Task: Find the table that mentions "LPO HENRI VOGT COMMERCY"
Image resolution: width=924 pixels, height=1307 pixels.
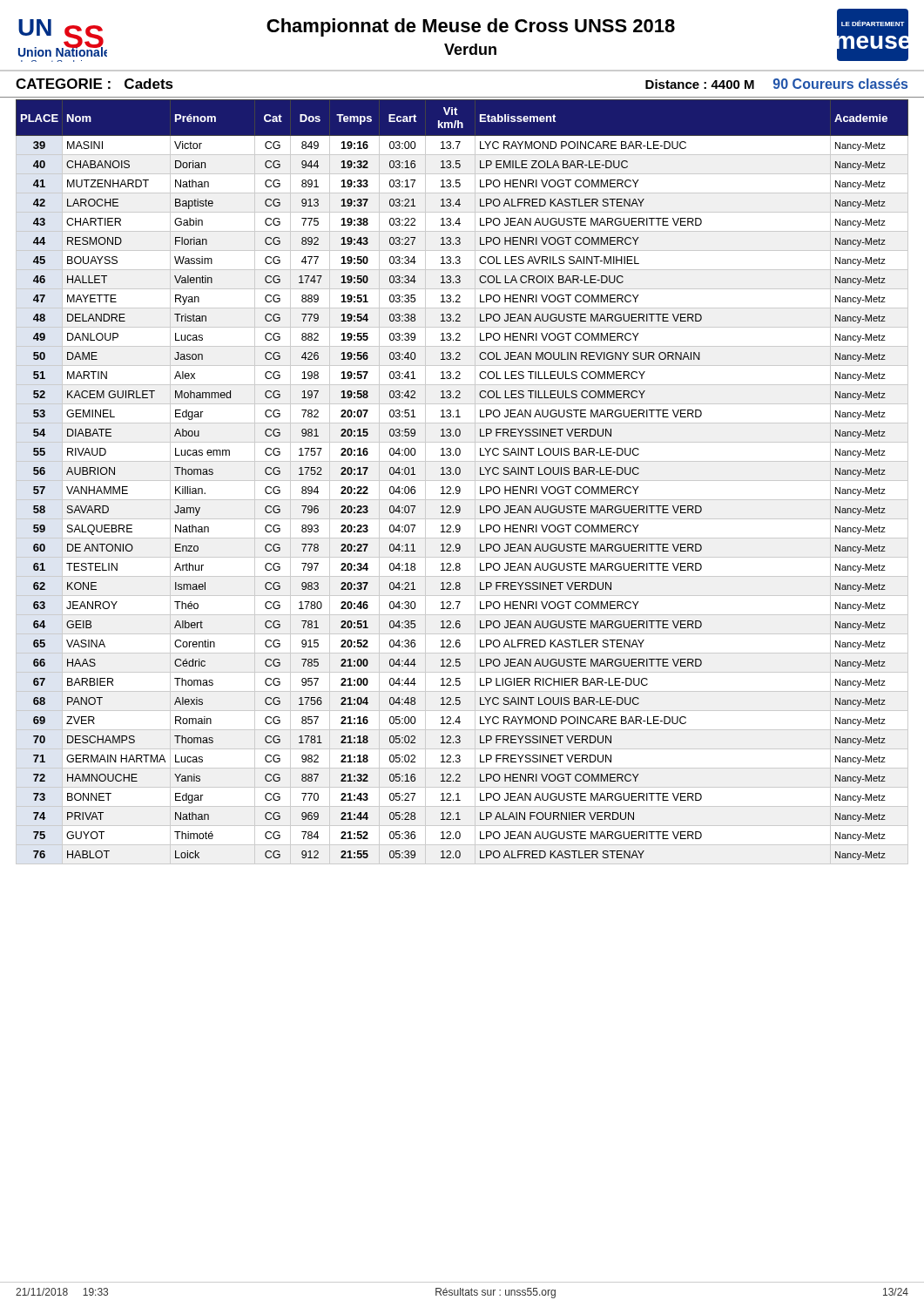Action: 462,482
